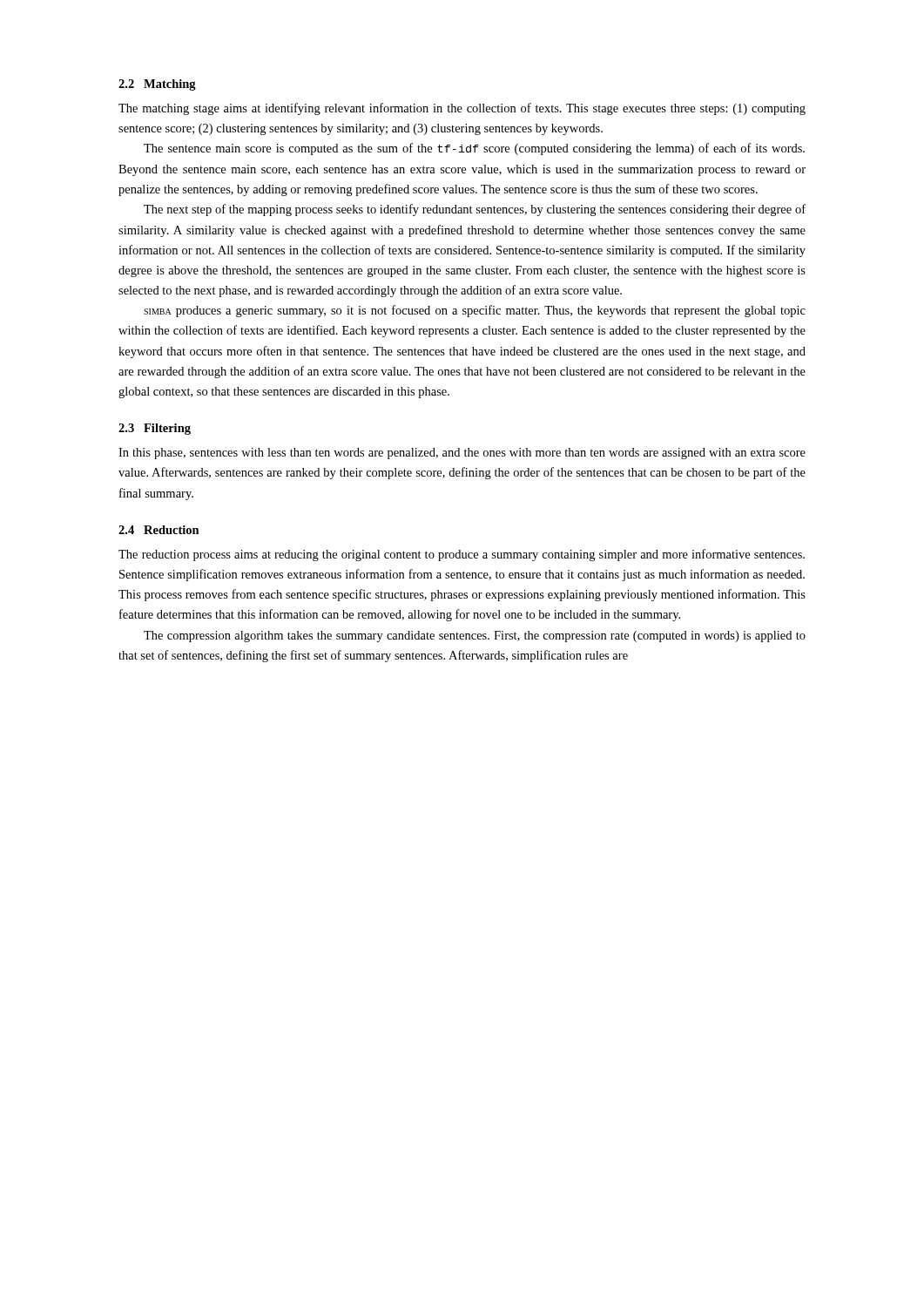
Task: Where does it say "2.4 Reduction"?
Action: coord(159,530)
